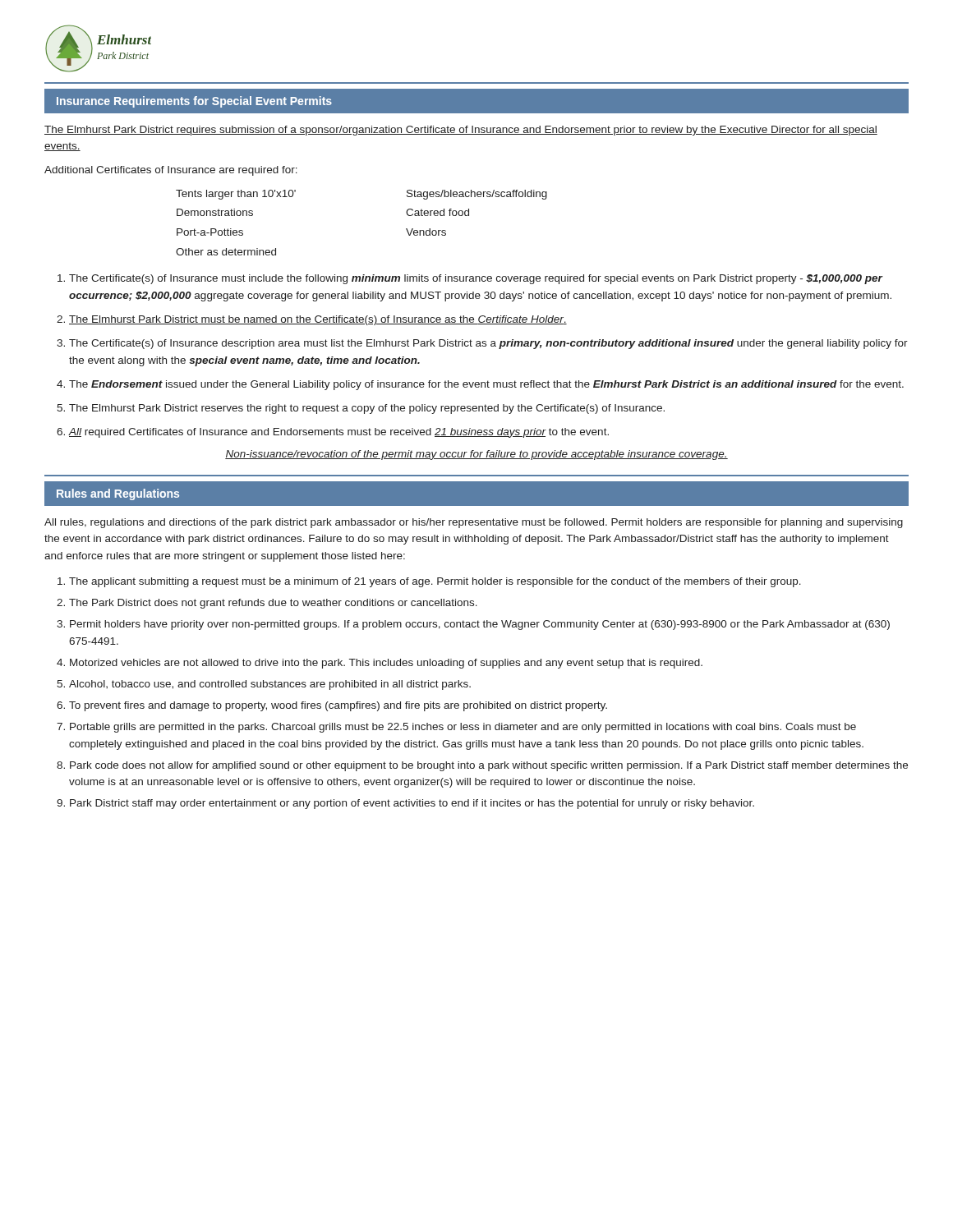Click on the element starting "All required Certificates of Insurance and"
Image resolution: width=953 pixels, height=1232 pixels.
(339, 431)
